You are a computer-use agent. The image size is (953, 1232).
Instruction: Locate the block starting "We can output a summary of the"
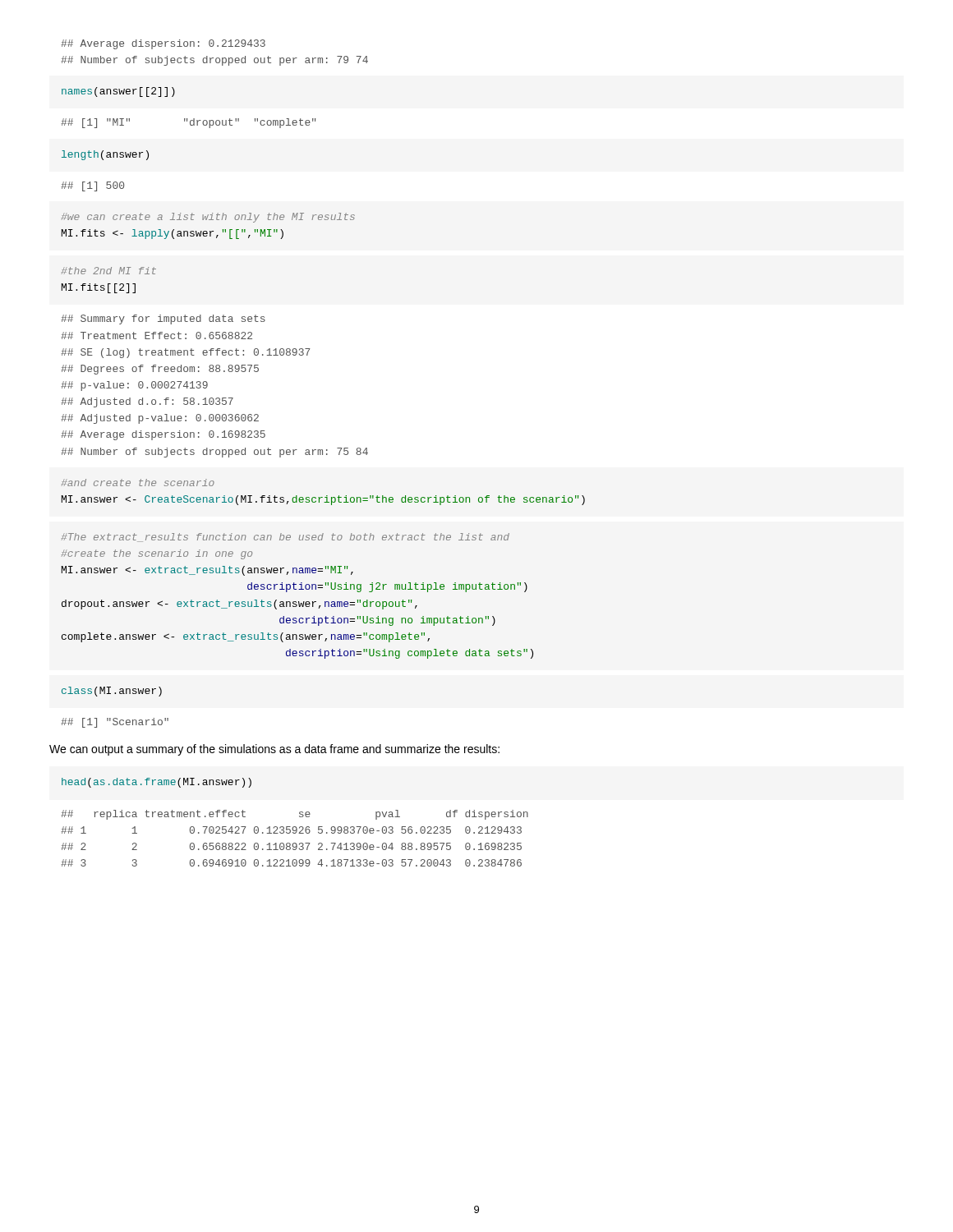click(476, 750)
